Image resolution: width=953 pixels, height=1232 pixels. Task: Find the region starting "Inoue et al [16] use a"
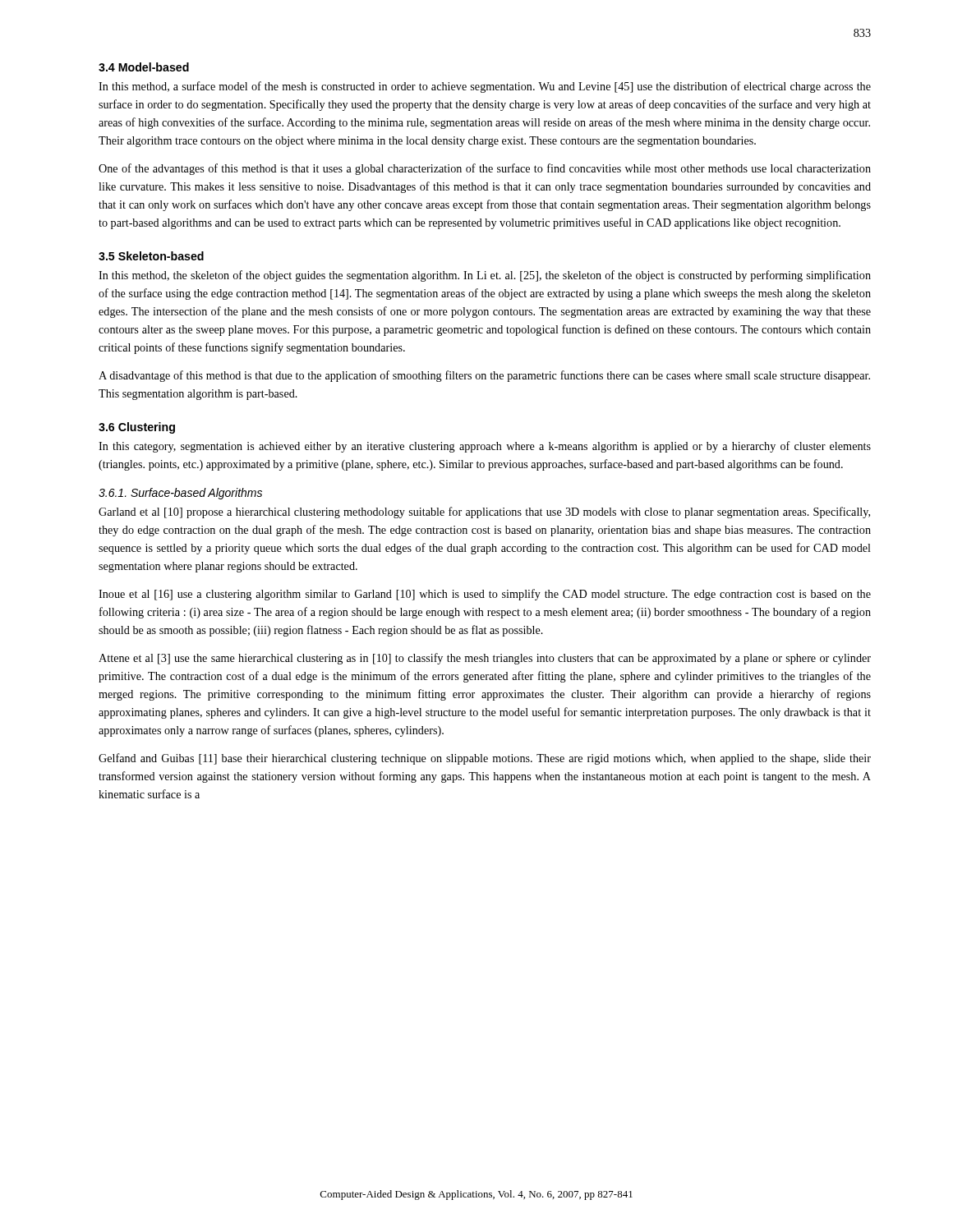click(485, 612)
